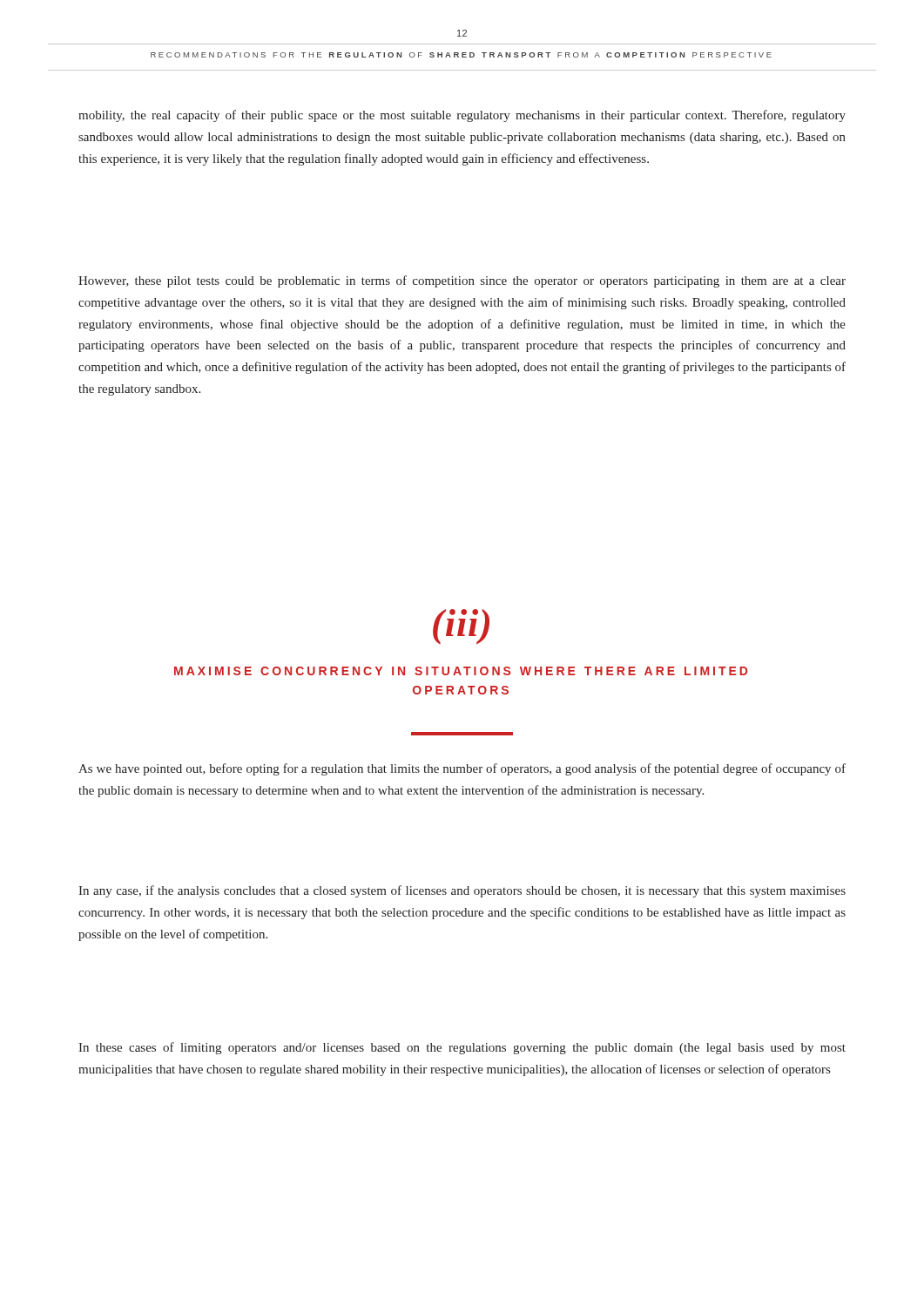This screenshot has height=1307, width=924.
Task: Find the block on this page that starts "In any case, if the analysis"
Action: [x=462, y=912]
